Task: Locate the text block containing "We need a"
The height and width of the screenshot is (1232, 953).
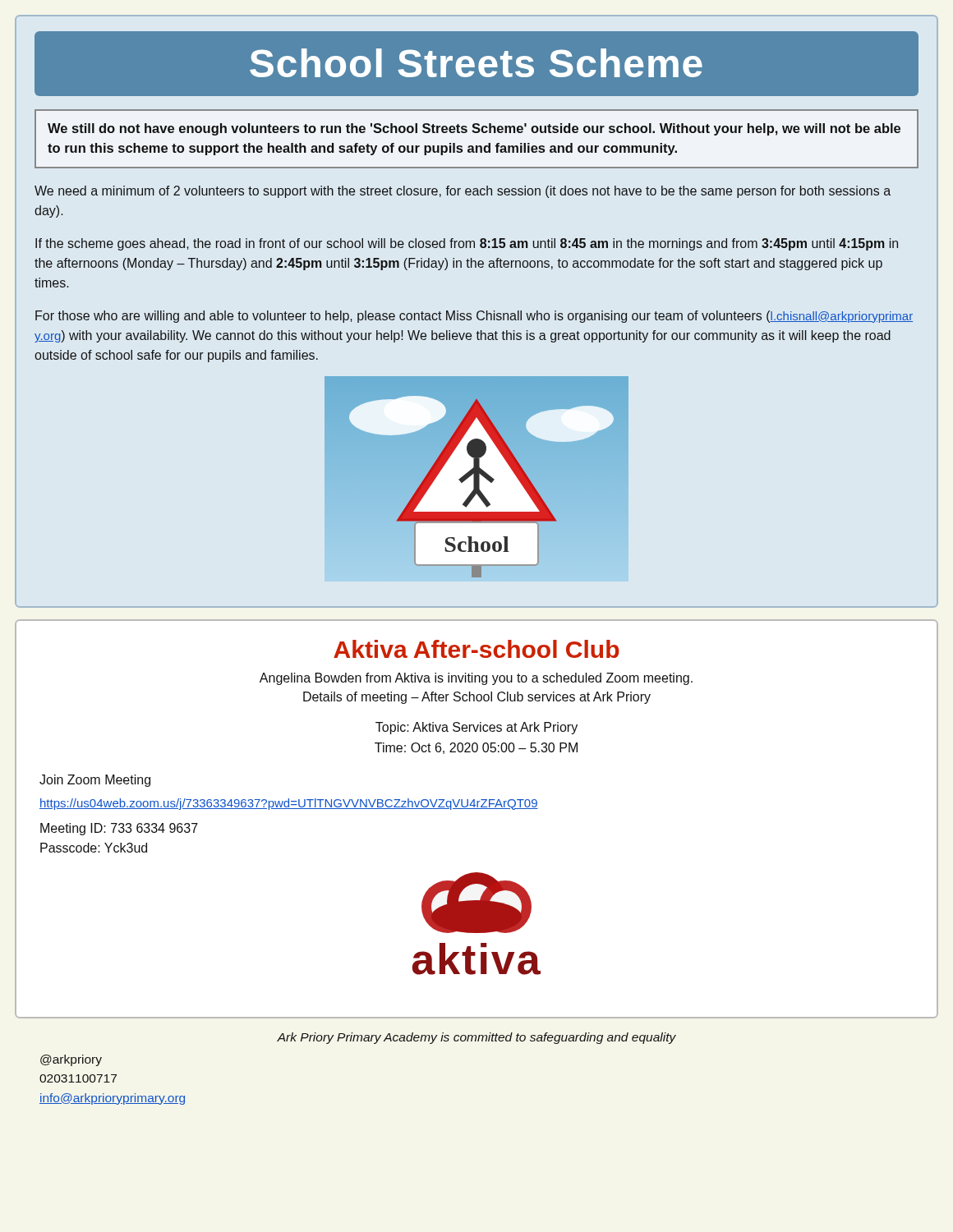Action: click(476, 201)
